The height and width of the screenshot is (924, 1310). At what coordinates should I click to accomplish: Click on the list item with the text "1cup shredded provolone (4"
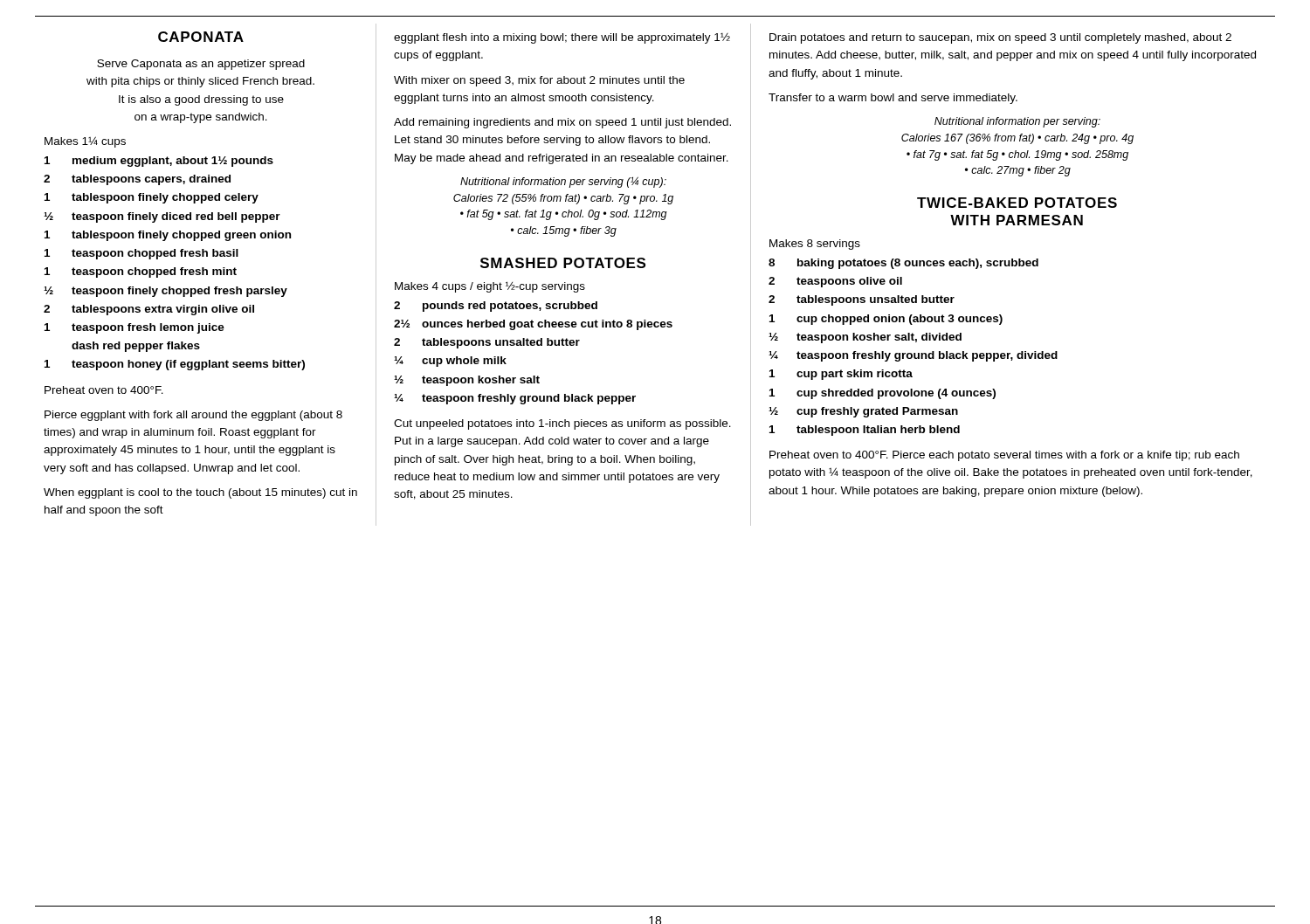coord(883,394)
